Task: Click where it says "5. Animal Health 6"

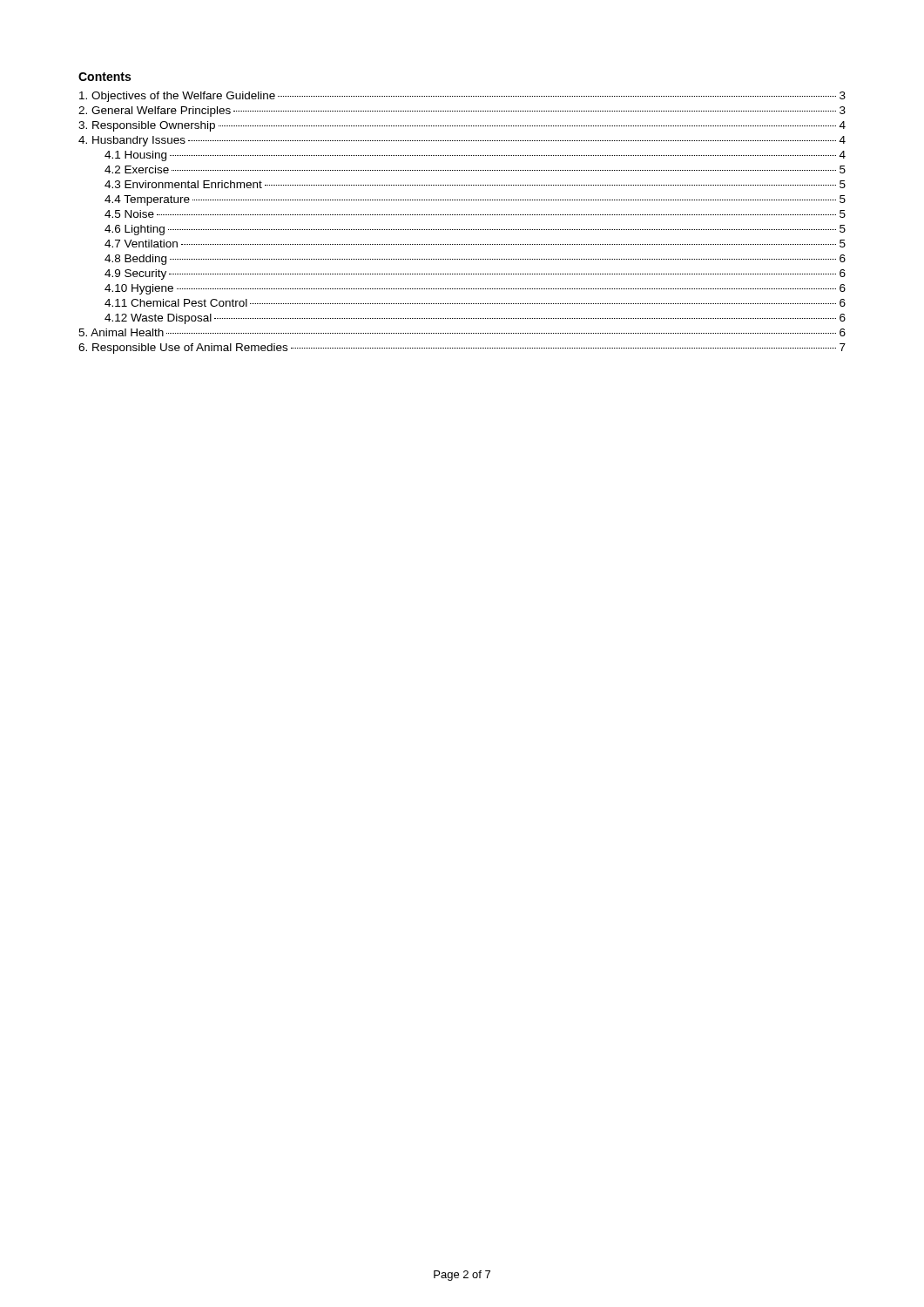Action: pyautogui.click(x=462, y=332)
